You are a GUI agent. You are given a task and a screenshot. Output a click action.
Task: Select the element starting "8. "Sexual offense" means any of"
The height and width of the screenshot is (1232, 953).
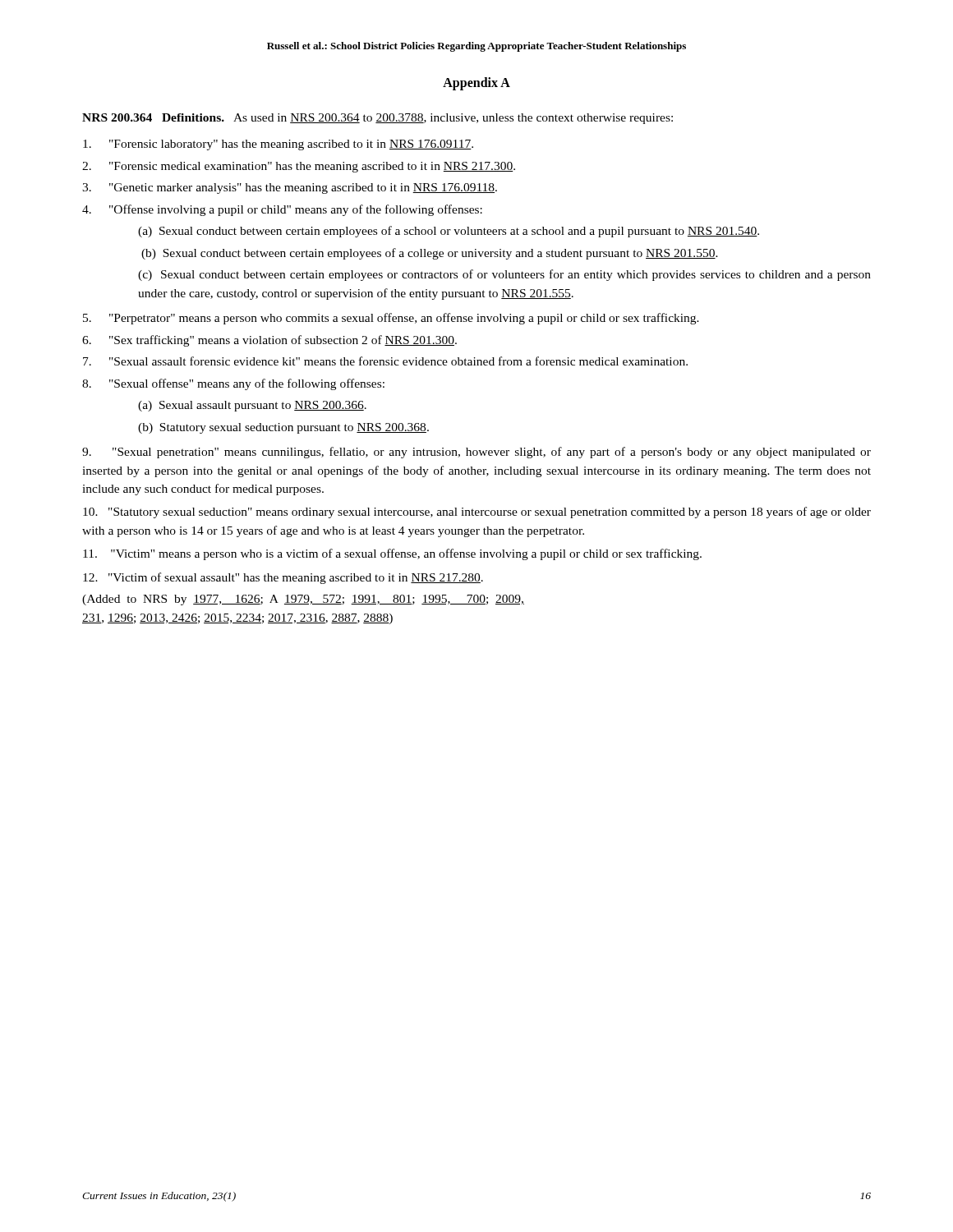pos(233,384)
